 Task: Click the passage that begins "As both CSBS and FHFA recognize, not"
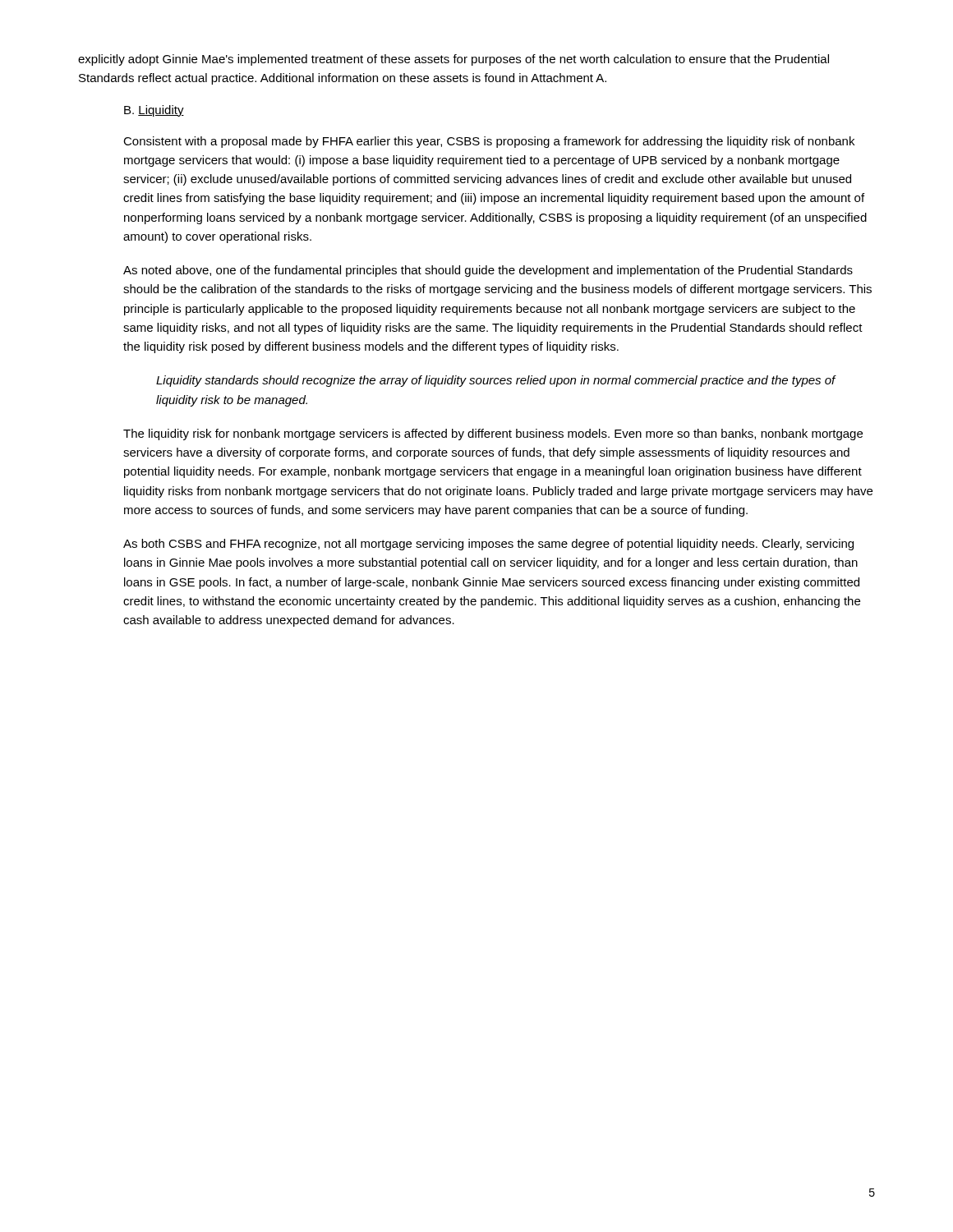point(492,582)
